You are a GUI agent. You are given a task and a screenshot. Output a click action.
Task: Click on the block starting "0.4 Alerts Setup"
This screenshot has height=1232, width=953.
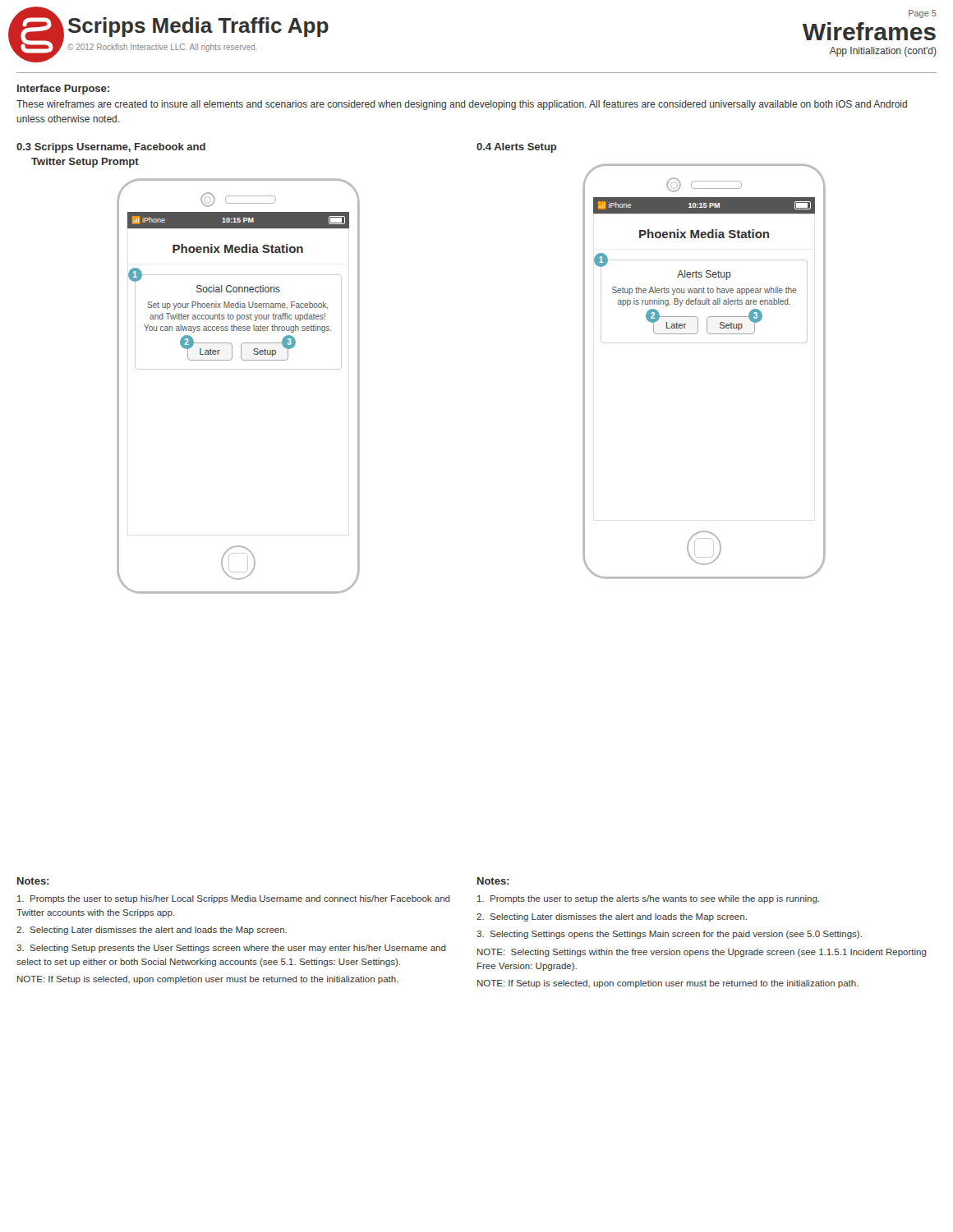517,147
